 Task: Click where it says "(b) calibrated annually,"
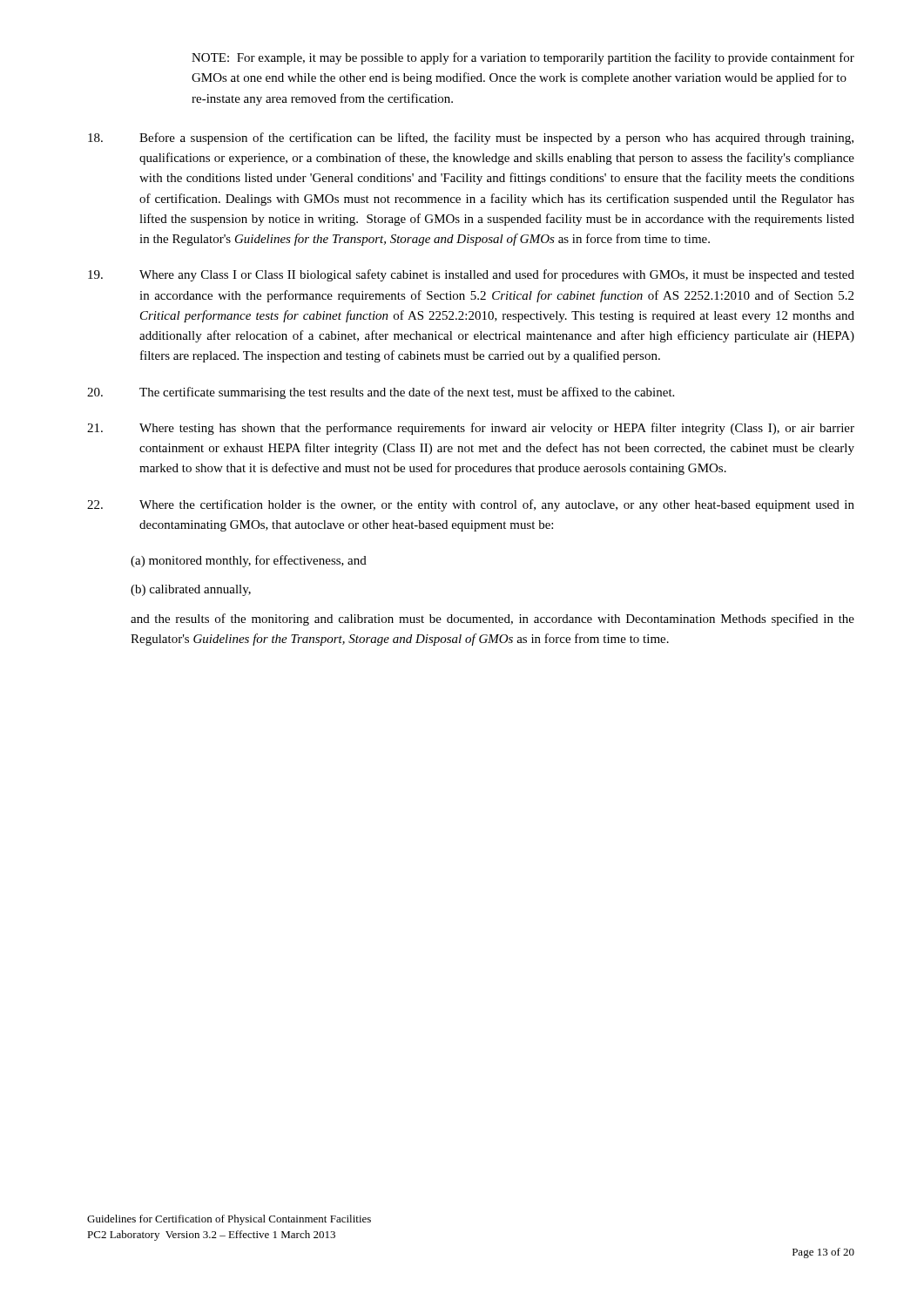click(x=191, y=589)
